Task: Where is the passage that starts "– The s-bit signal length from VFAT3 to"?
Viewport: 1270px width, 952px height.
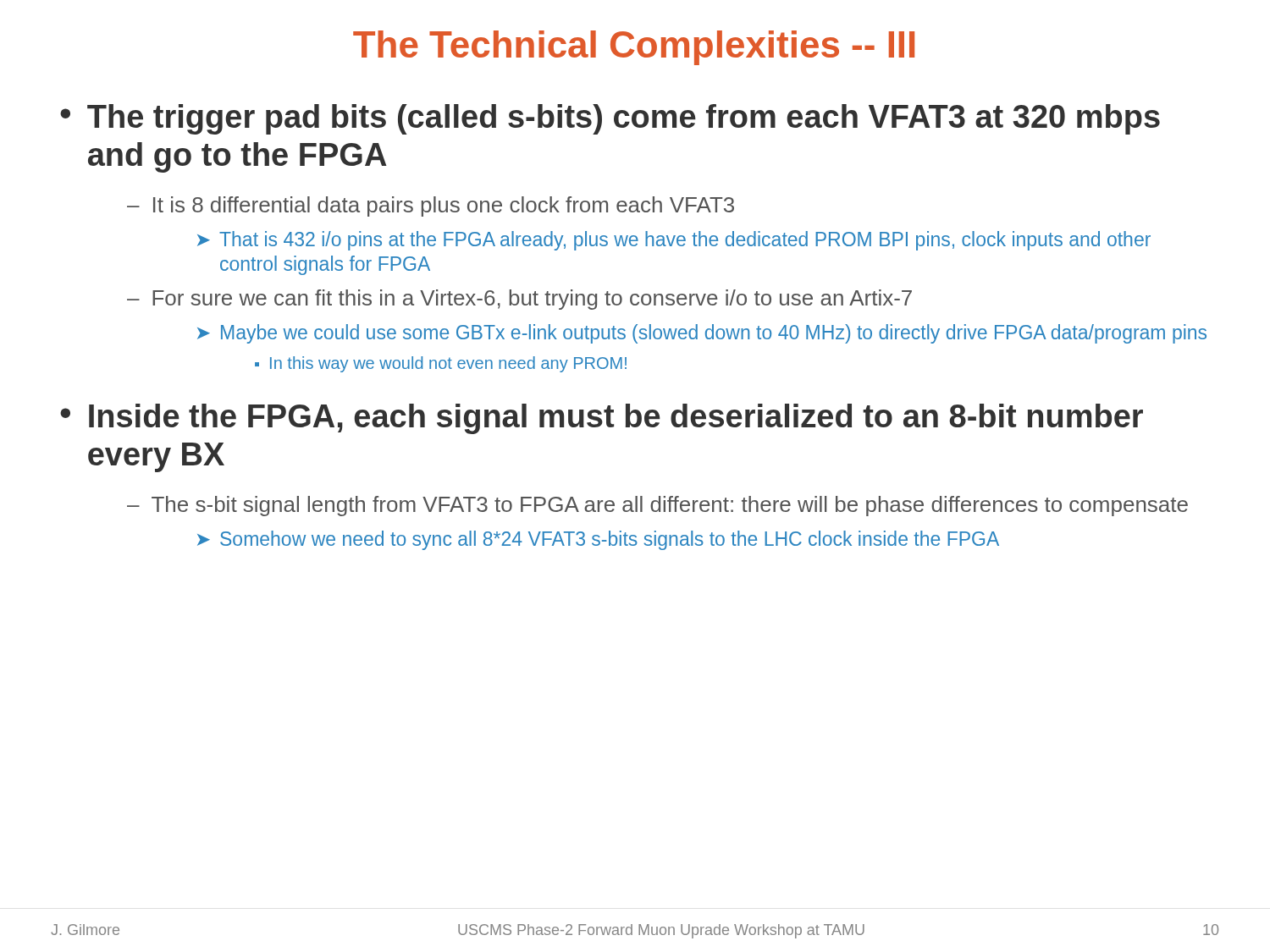Action: [x=658, y=505]
